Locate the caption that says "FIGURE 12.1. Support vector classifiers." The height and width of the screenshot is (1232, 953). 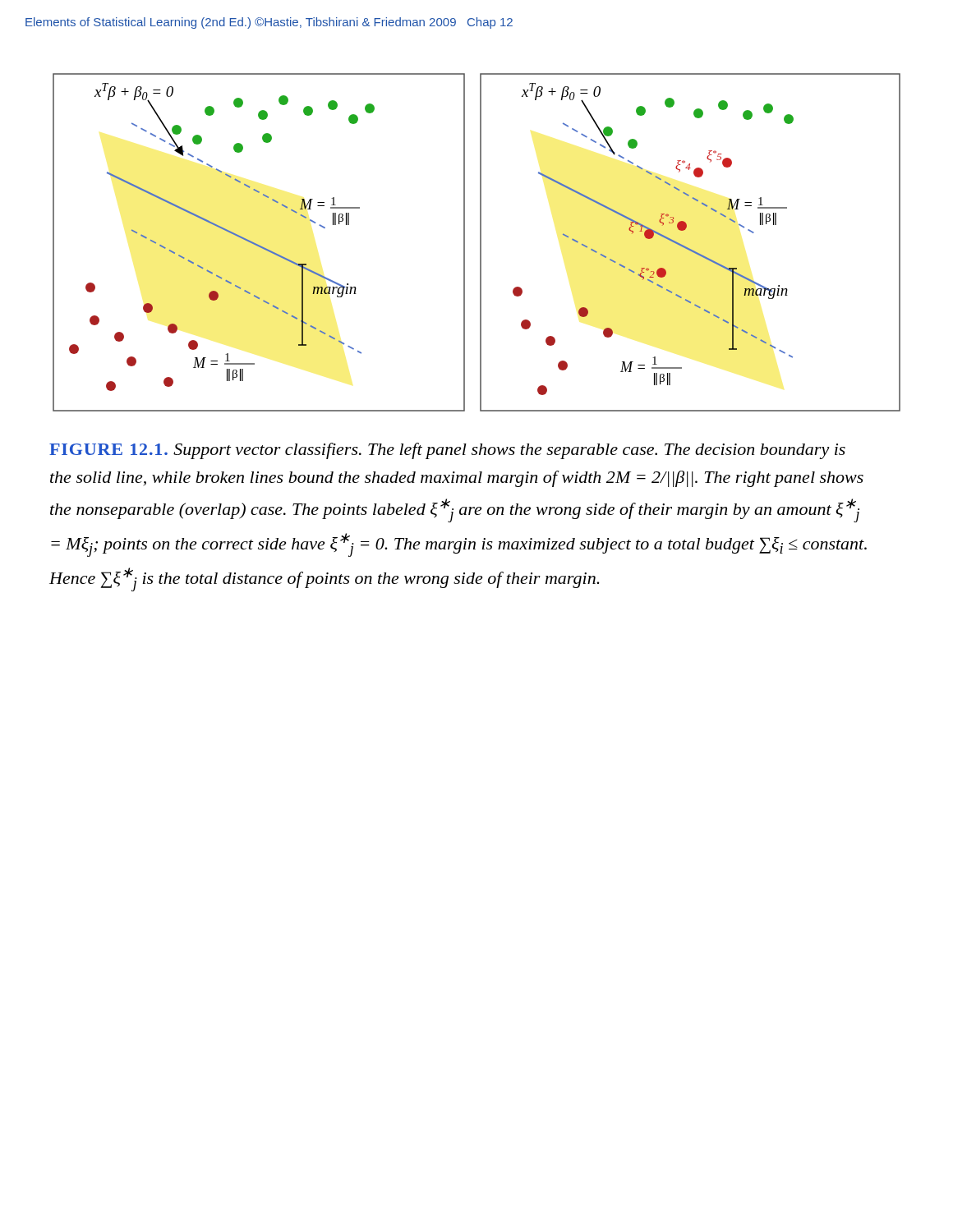(459, 515)
